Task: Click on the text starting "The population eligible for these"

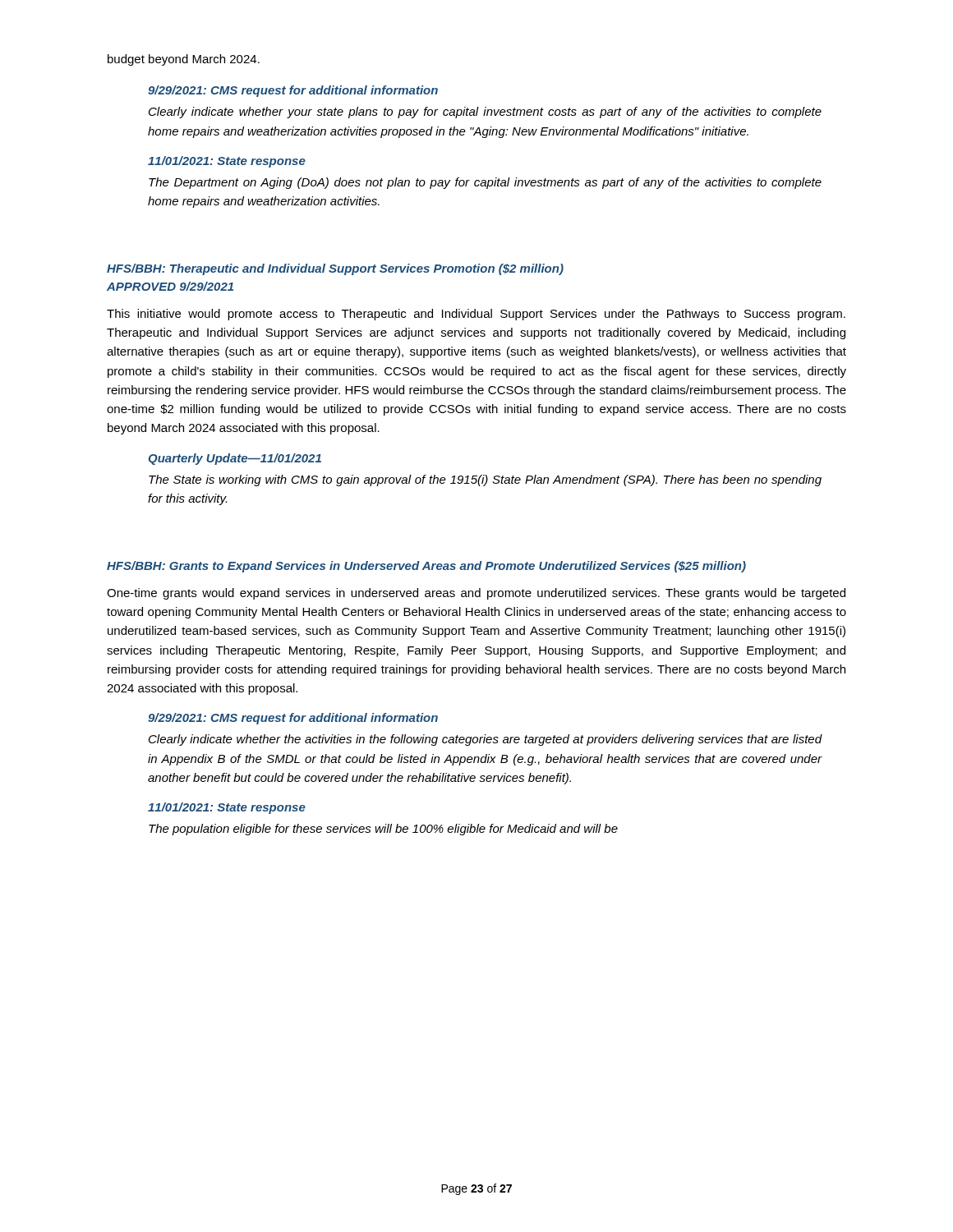Action: (x=383, y=828)
